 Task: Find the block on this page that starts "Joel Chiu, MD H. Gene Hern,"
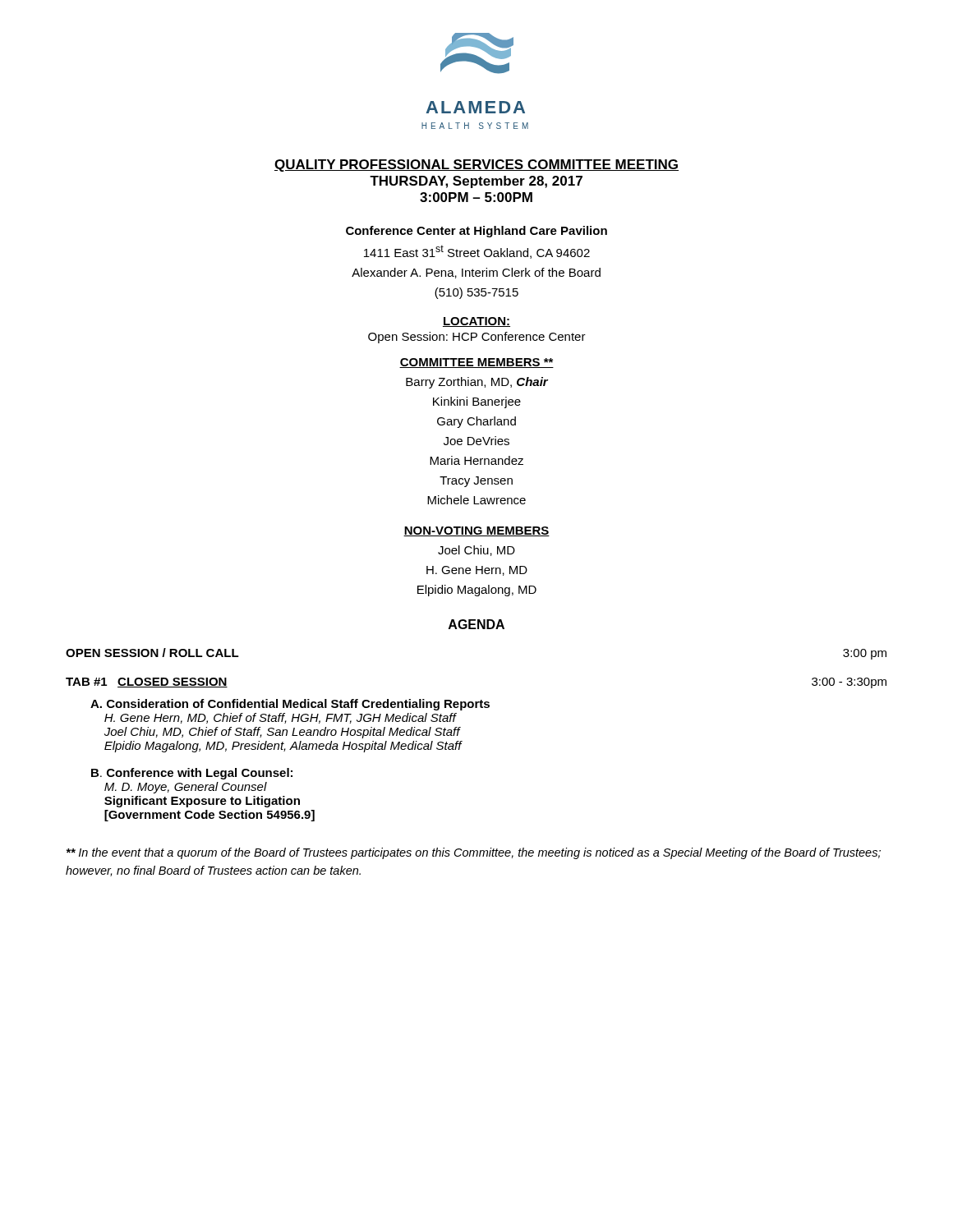(x=476, y=570)
